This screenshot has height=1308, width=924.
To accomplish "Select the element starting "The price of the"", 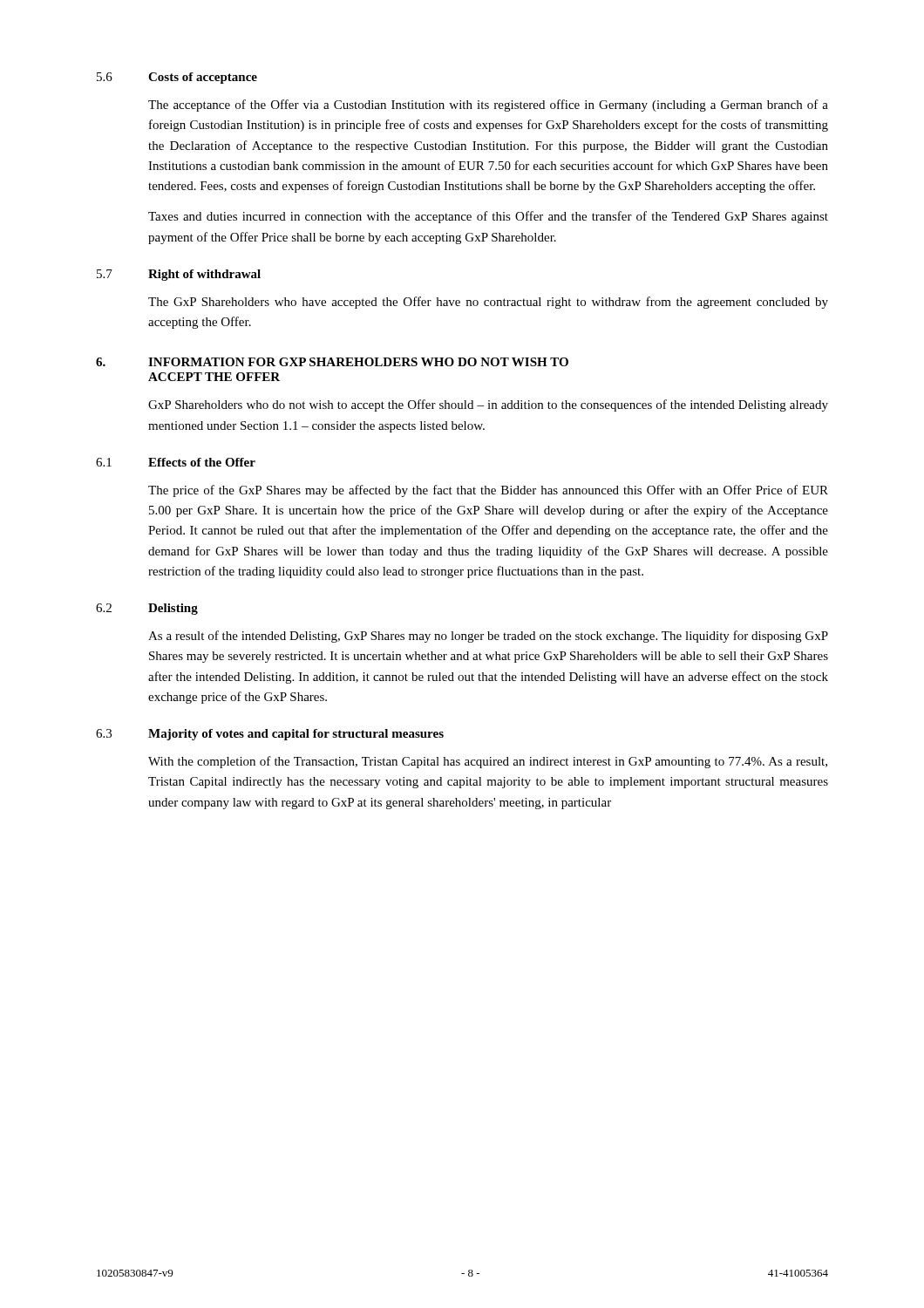I will (488, 530).
